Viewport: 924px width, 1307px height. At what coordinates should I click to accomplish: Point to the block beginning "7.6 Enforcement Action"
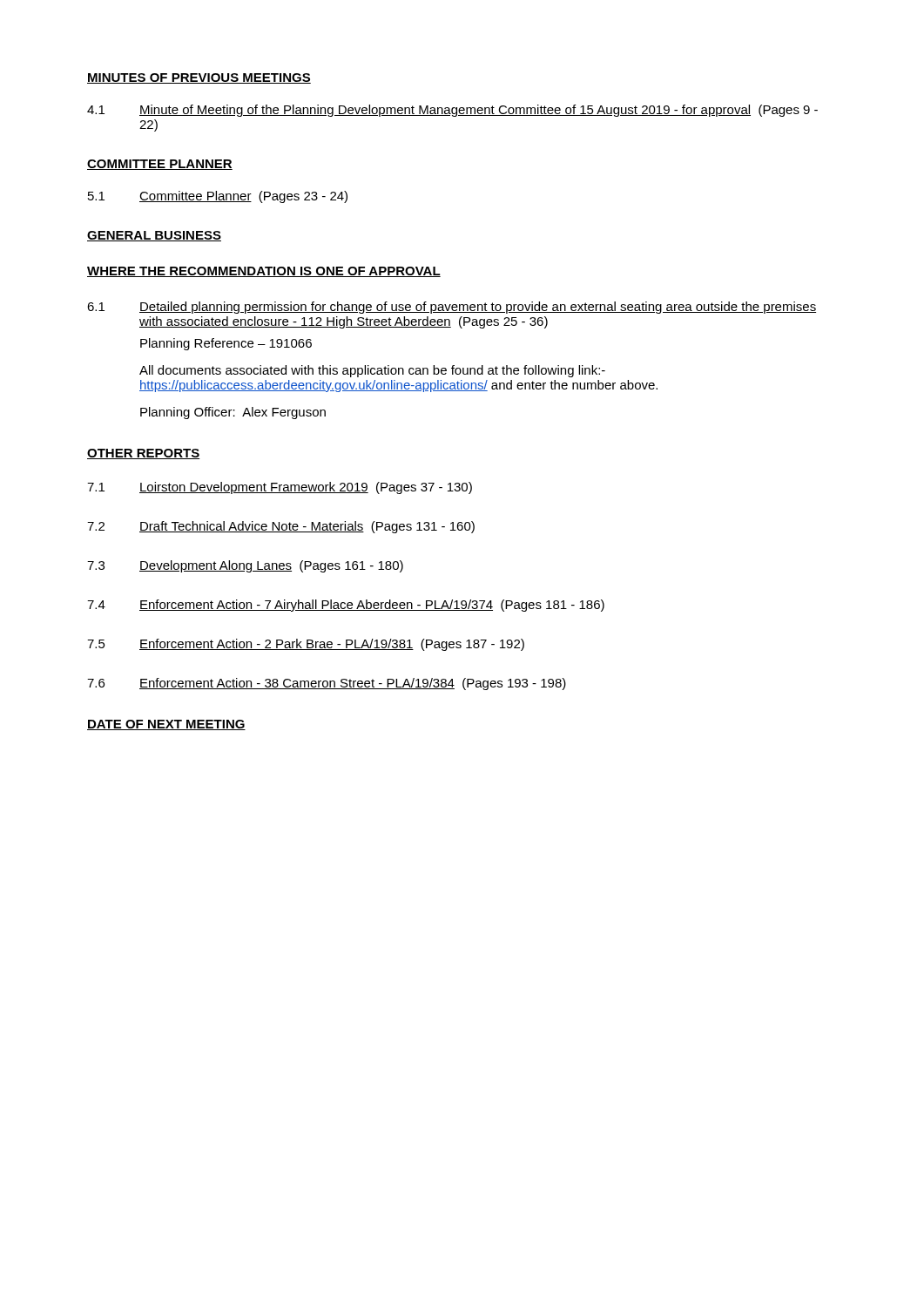point(462,683)
